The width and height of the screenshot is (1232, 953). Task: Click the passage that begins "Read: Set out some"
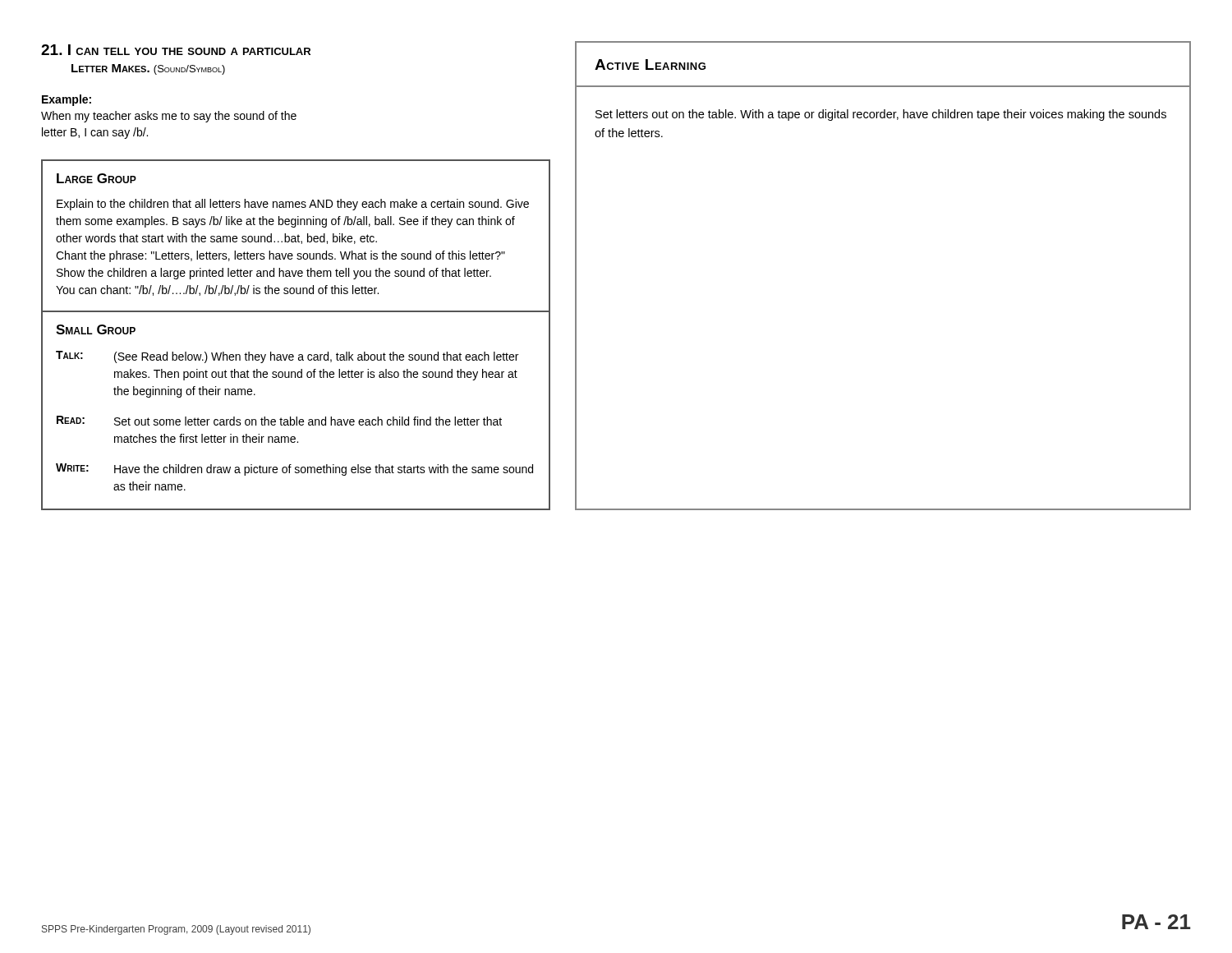pyautogui.click(x=296, y=430)
